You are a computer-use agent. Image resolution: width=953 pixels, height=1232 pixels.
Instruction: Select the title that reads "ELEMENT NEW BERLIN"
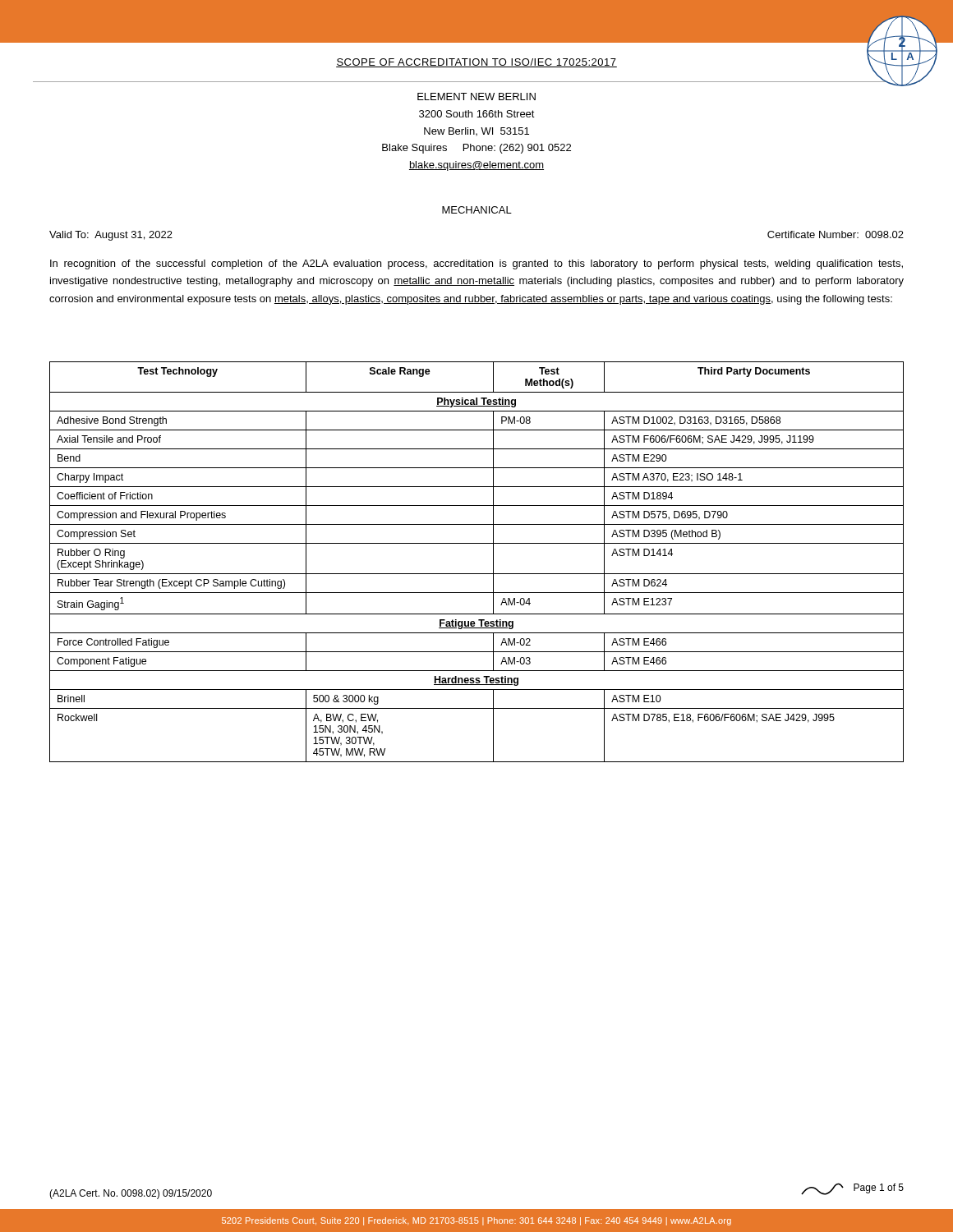pyautogui.click(x=476, y=131)
